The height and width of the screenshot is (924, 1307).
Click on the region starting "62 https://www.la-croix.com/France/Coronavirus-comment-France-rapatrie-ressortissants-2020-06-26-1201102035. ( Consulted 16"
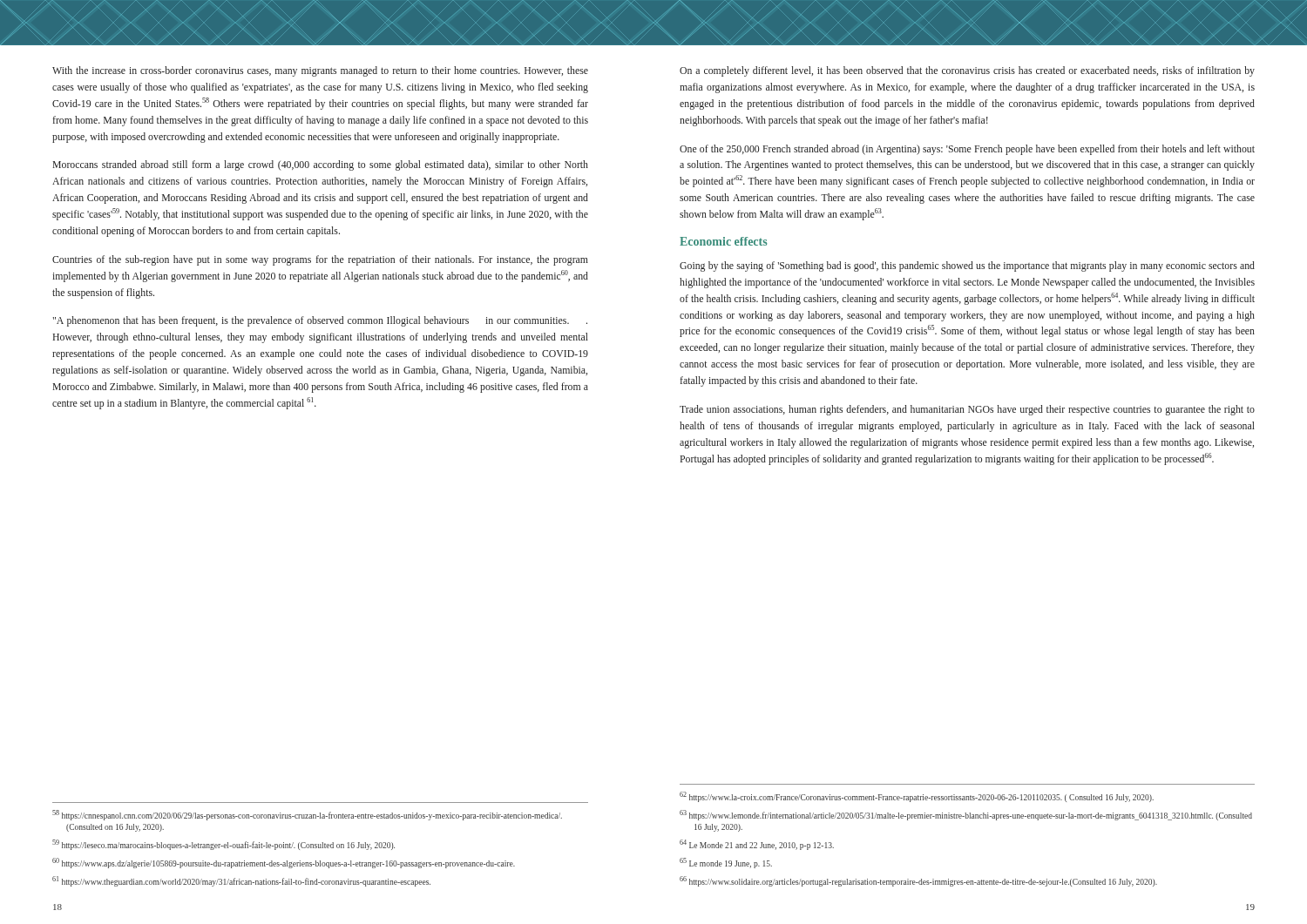click(917, 796)
